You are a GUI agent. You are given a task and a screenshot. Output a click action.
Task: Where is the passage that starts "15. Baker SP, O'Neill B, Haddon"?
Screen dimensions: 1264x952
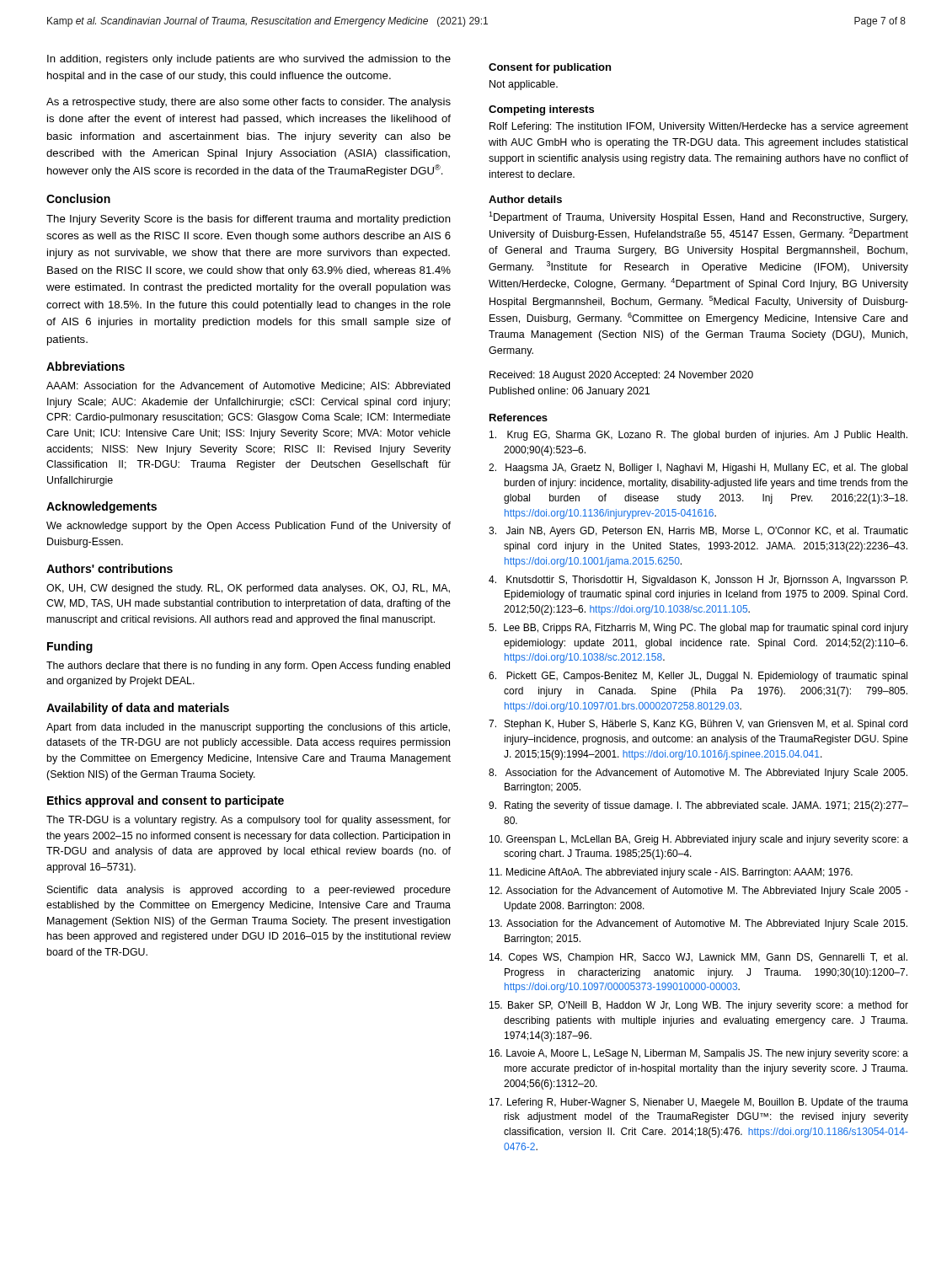tap(698, 1020)
